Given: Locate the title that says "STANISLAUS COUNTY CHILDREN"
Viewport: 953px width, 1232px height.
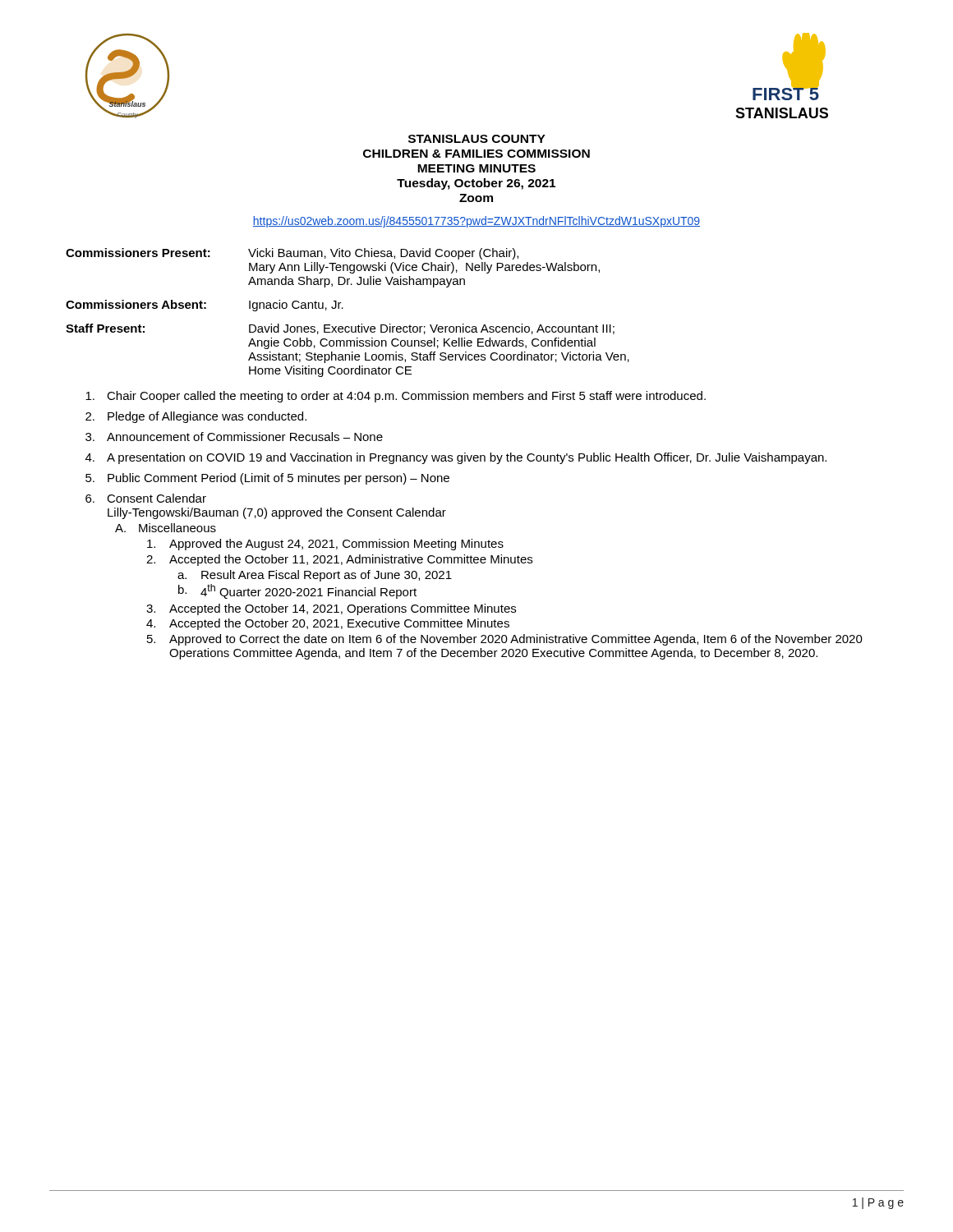Looking at the screenshot, I should 476,168.
